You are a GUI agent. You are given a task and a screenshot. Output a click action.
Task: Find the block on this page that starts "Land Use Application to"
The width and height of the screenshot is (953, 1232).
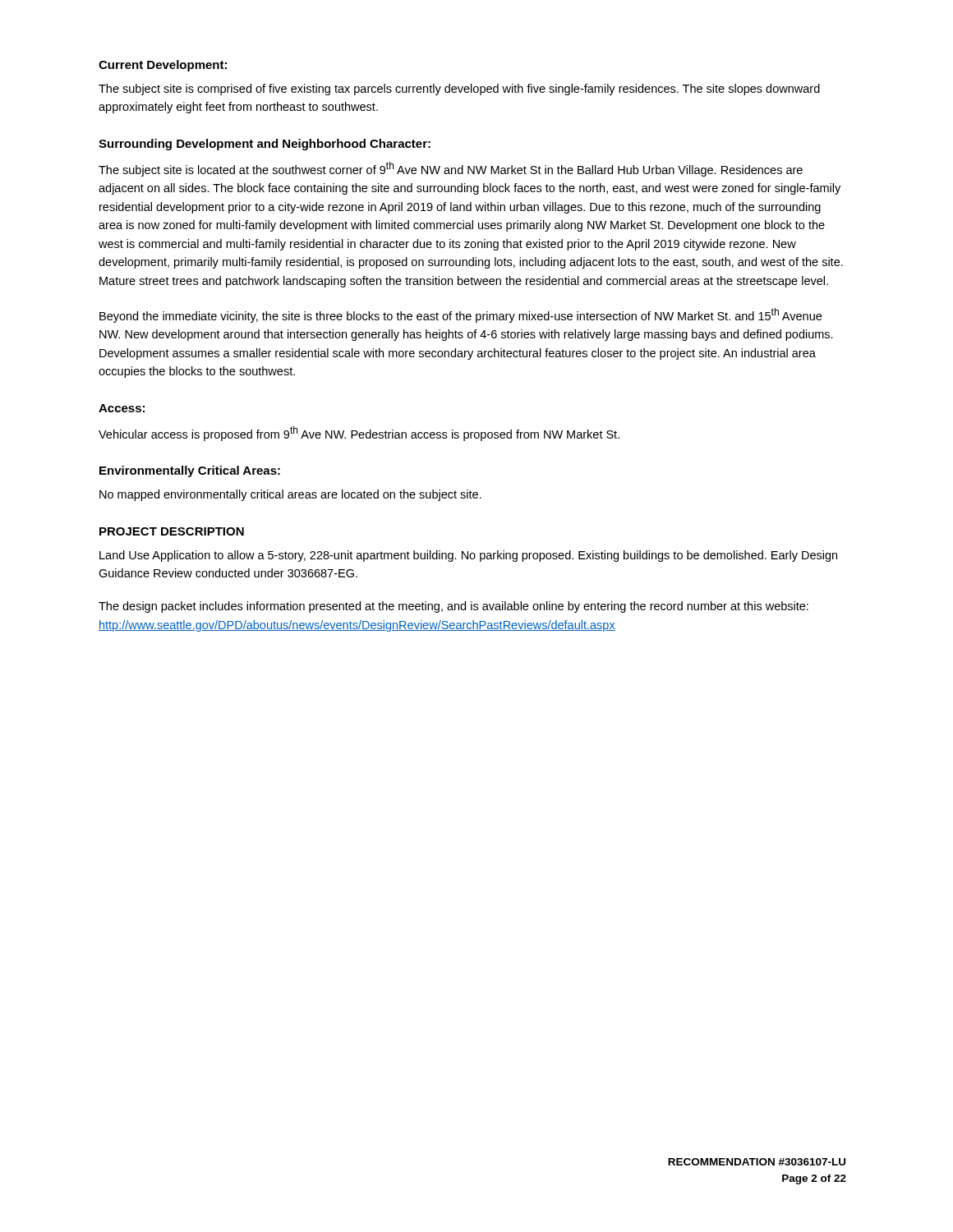pos(468,564)
